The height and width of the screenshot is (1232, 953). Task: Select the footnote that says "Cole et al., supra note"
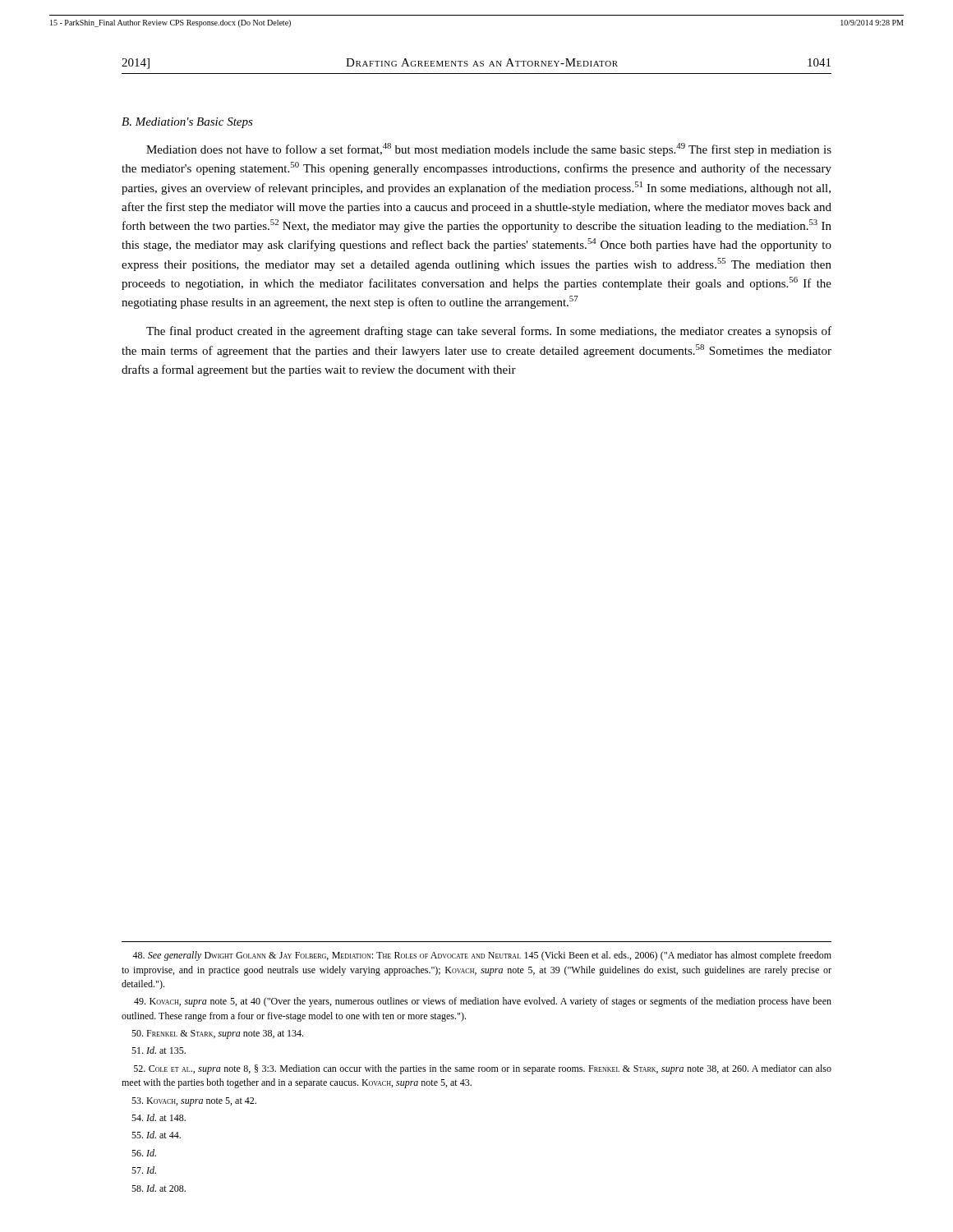tap(476, 1076)
